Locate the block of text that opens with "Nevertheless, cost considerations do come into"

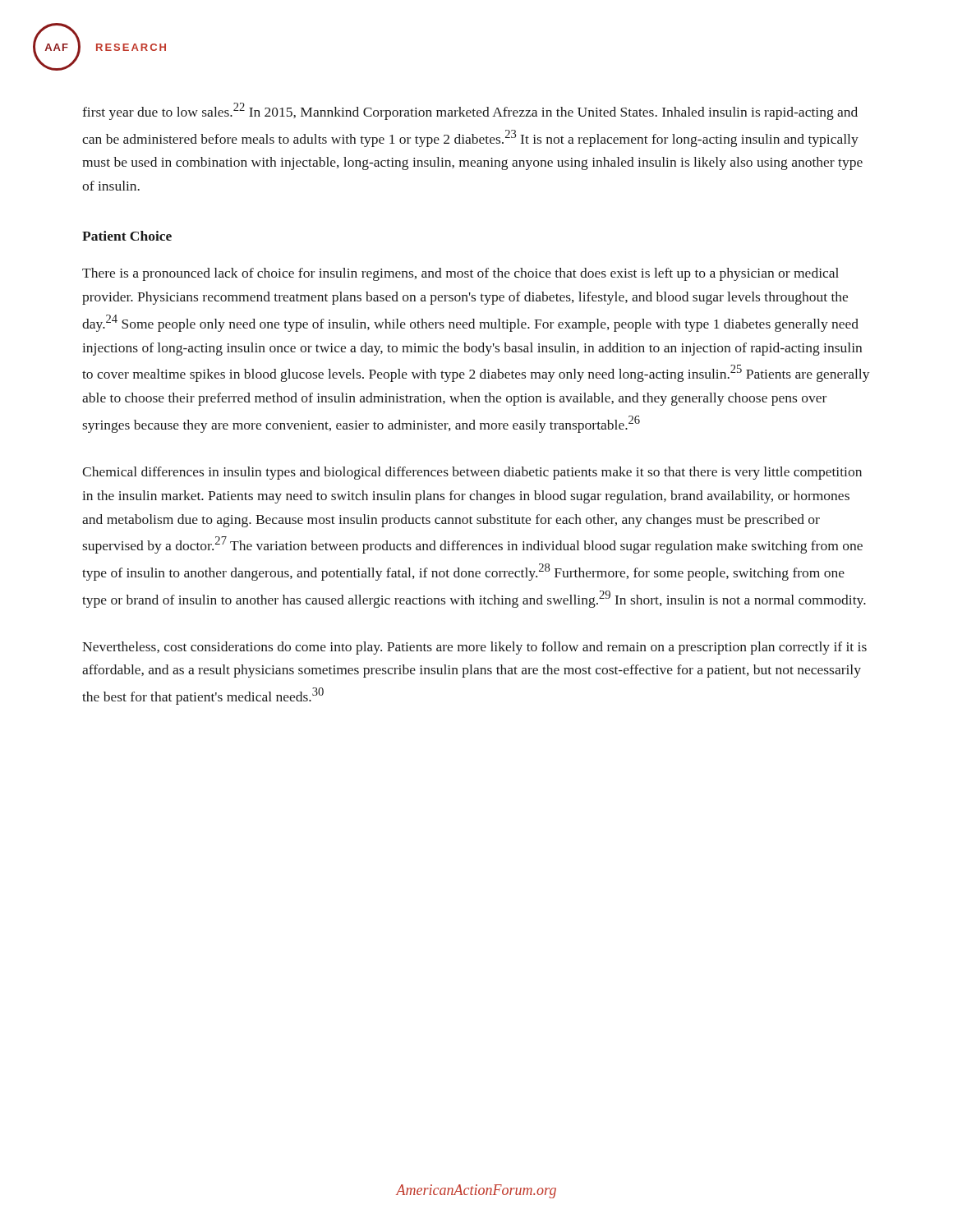pyautogui.click(x=475, y=671)
